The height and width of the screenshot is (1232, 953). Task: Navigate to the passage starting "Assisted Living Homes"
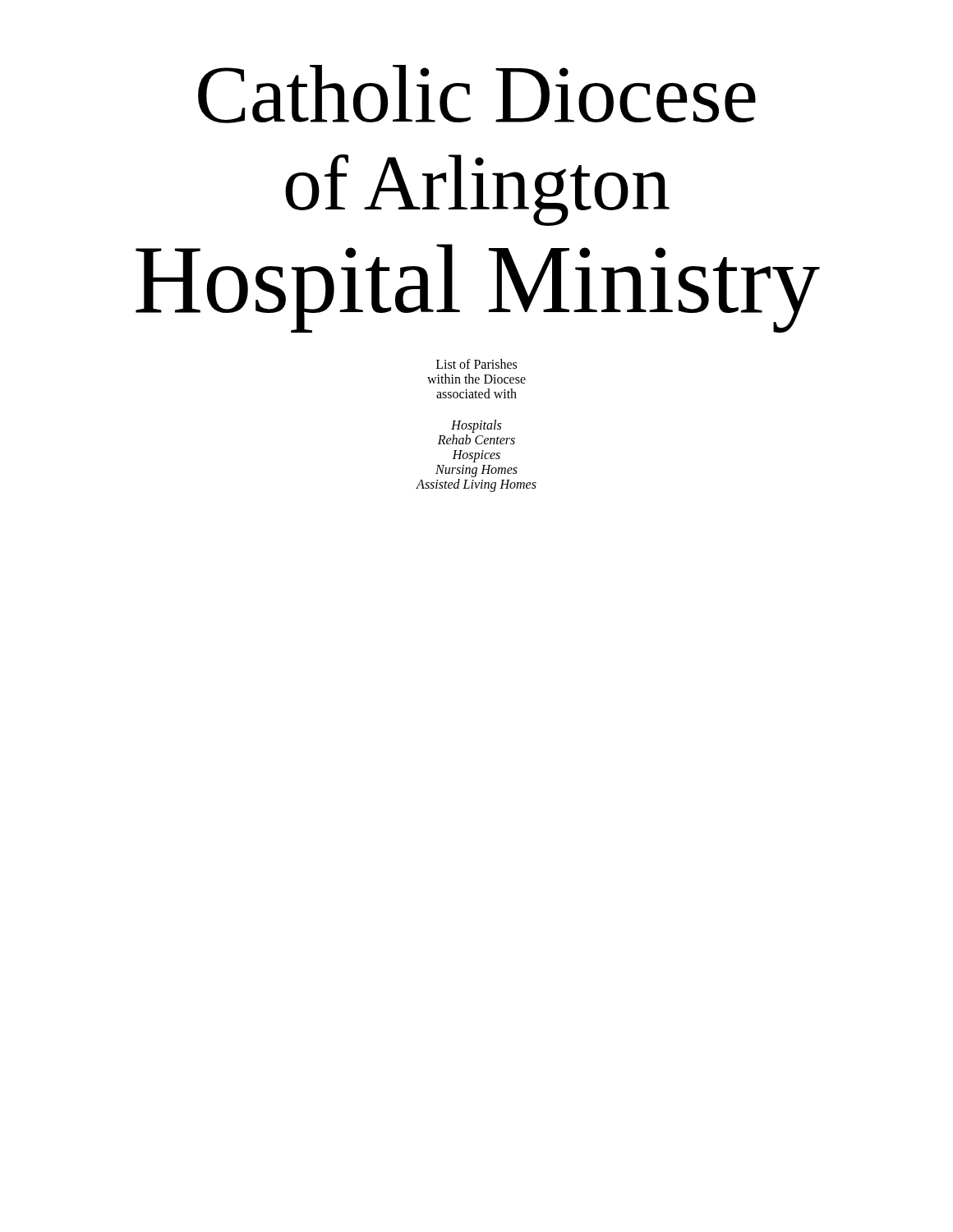(476, 484)
